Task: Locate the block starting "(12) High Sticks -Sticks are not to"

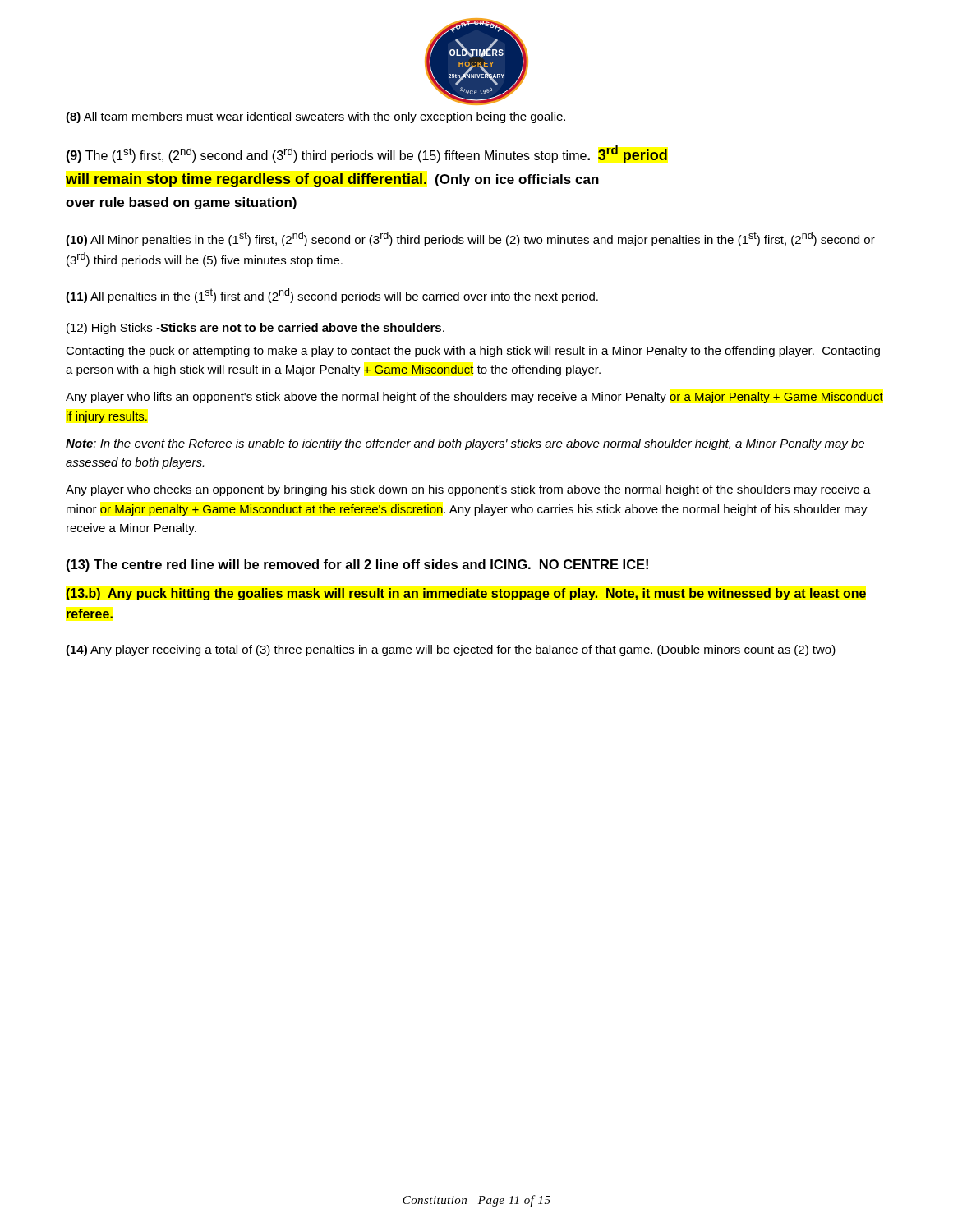Action: pos(255,327)
